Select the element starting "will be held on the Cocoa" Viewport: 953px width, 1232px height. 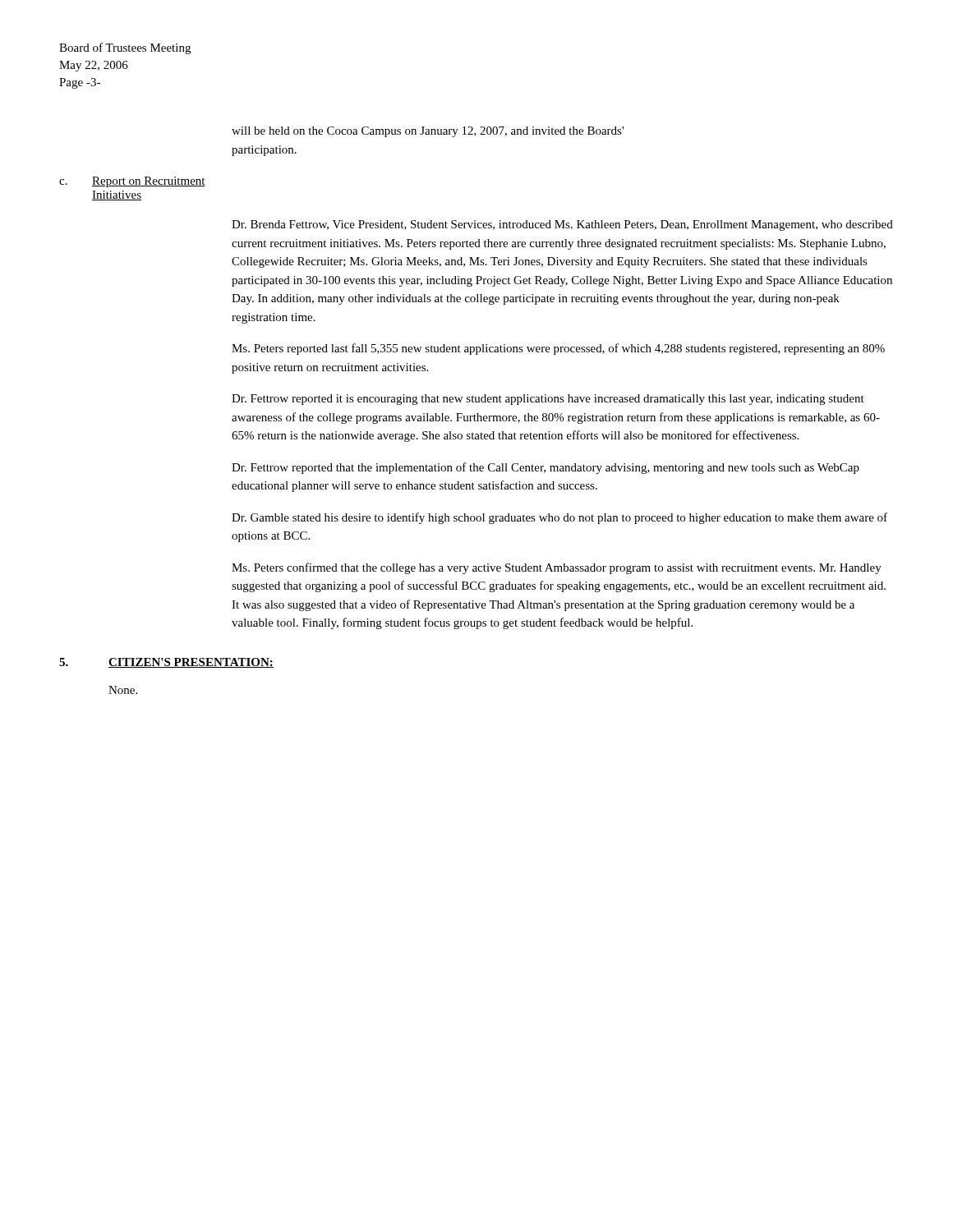coord(428,140)
